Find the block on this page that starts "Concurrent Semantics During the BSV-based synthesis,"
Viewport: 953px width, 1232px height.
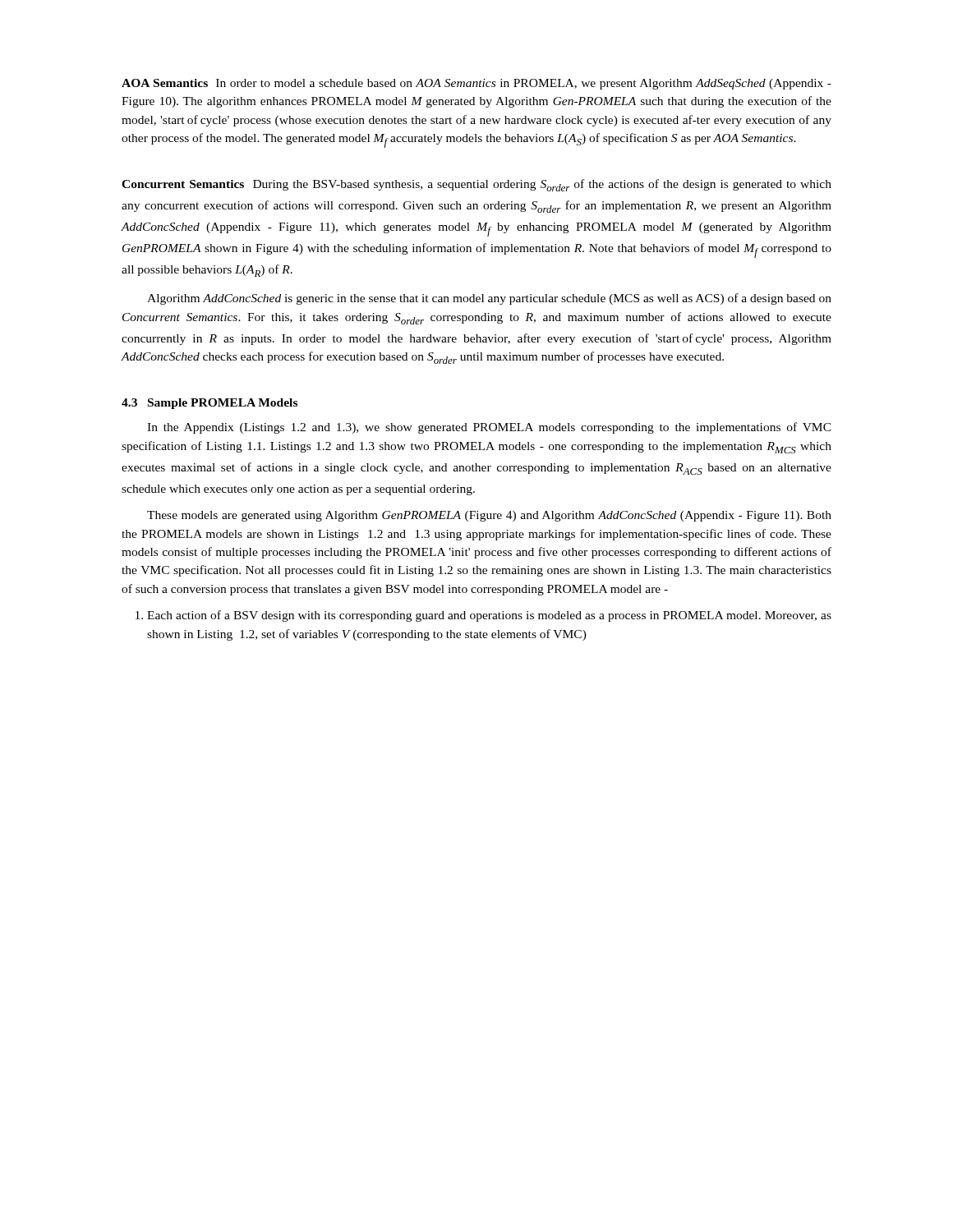tap(476, 228)
